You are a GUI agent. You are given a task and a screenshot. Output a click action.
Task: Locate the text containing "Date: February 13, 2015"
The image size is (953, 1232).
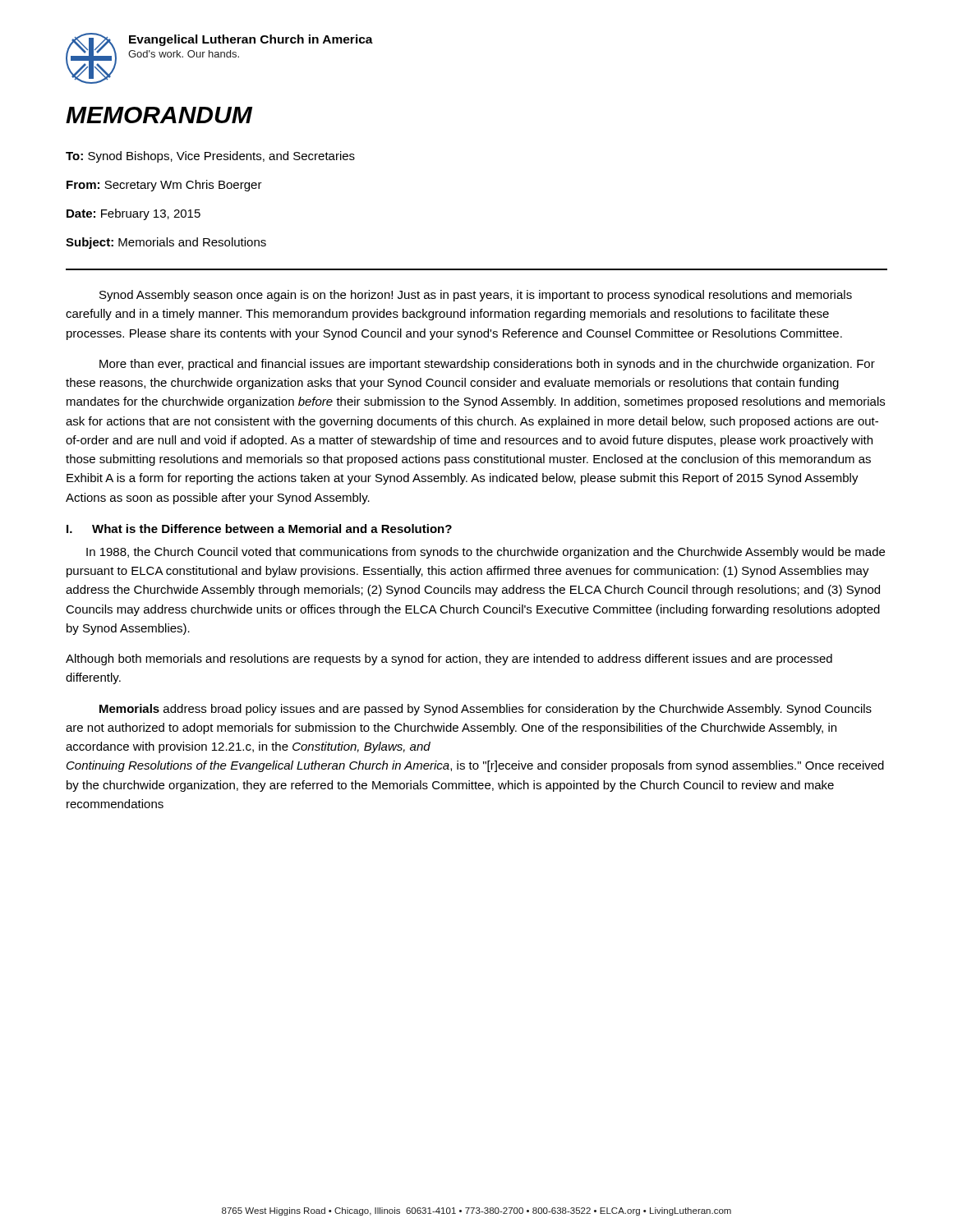point(133,213)
